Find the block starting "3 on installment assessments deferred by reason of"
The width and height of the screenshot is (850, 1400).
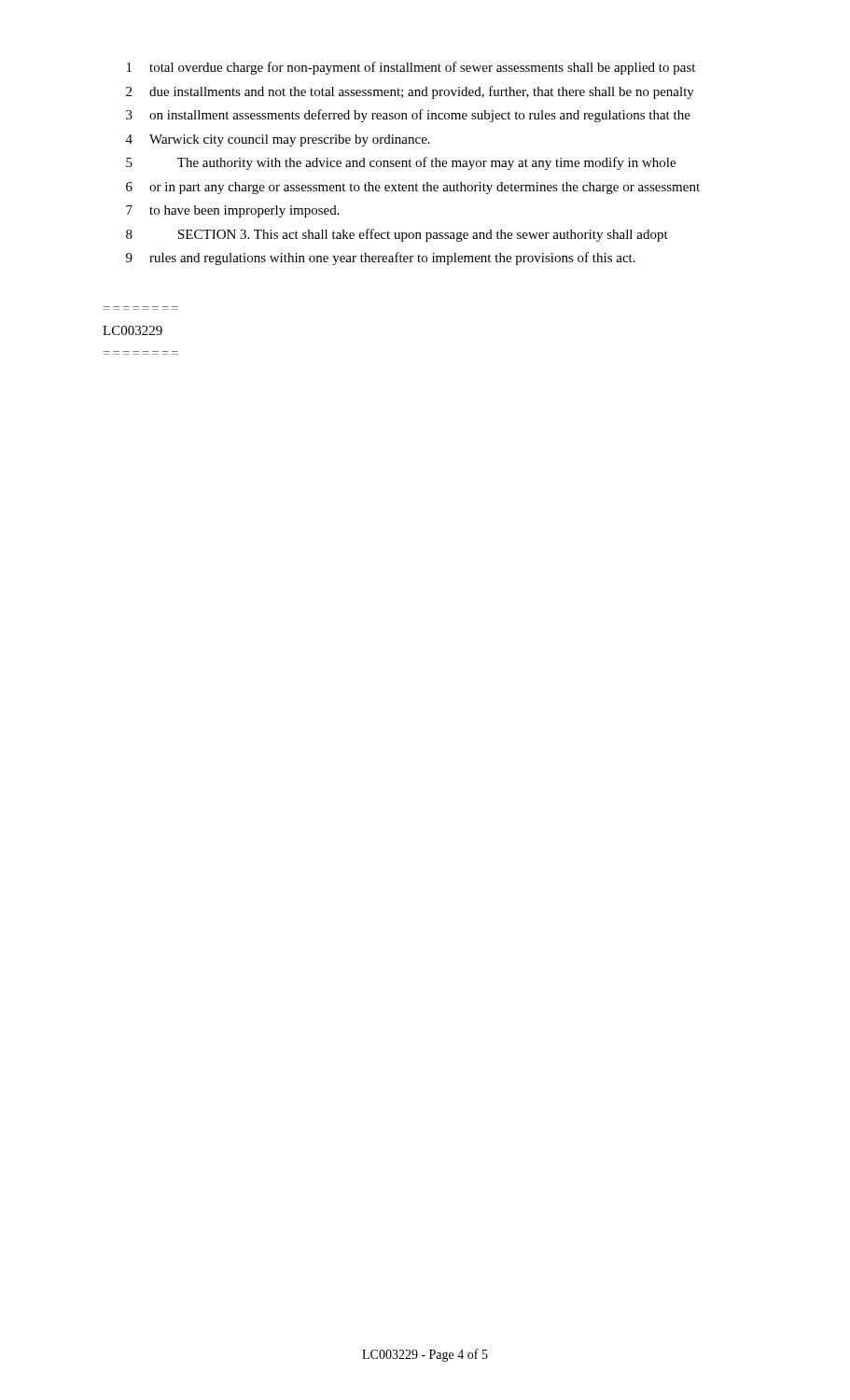coord(439,115)
